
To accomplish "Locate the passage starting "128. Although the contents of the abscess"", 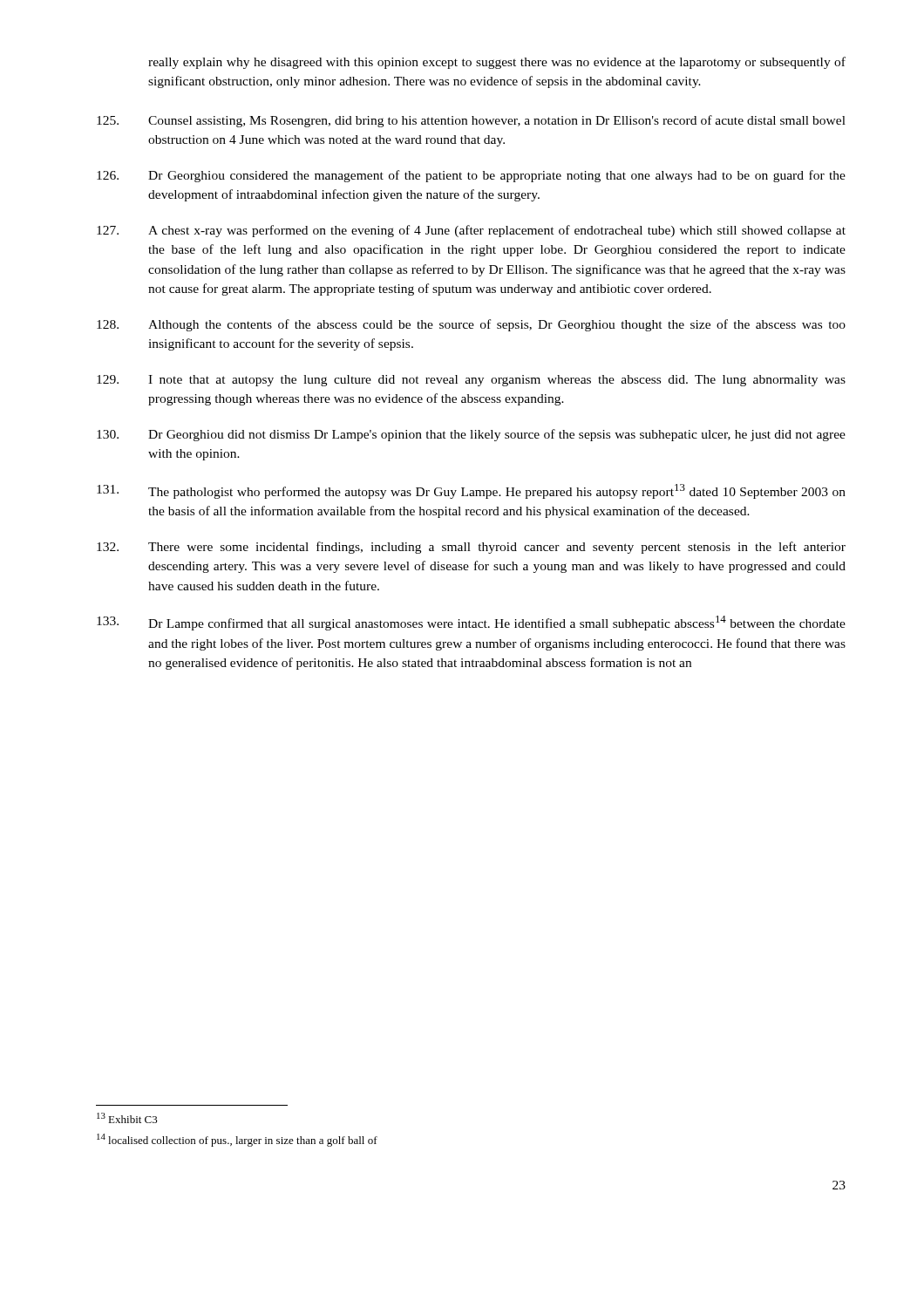I will coord(471,334).
